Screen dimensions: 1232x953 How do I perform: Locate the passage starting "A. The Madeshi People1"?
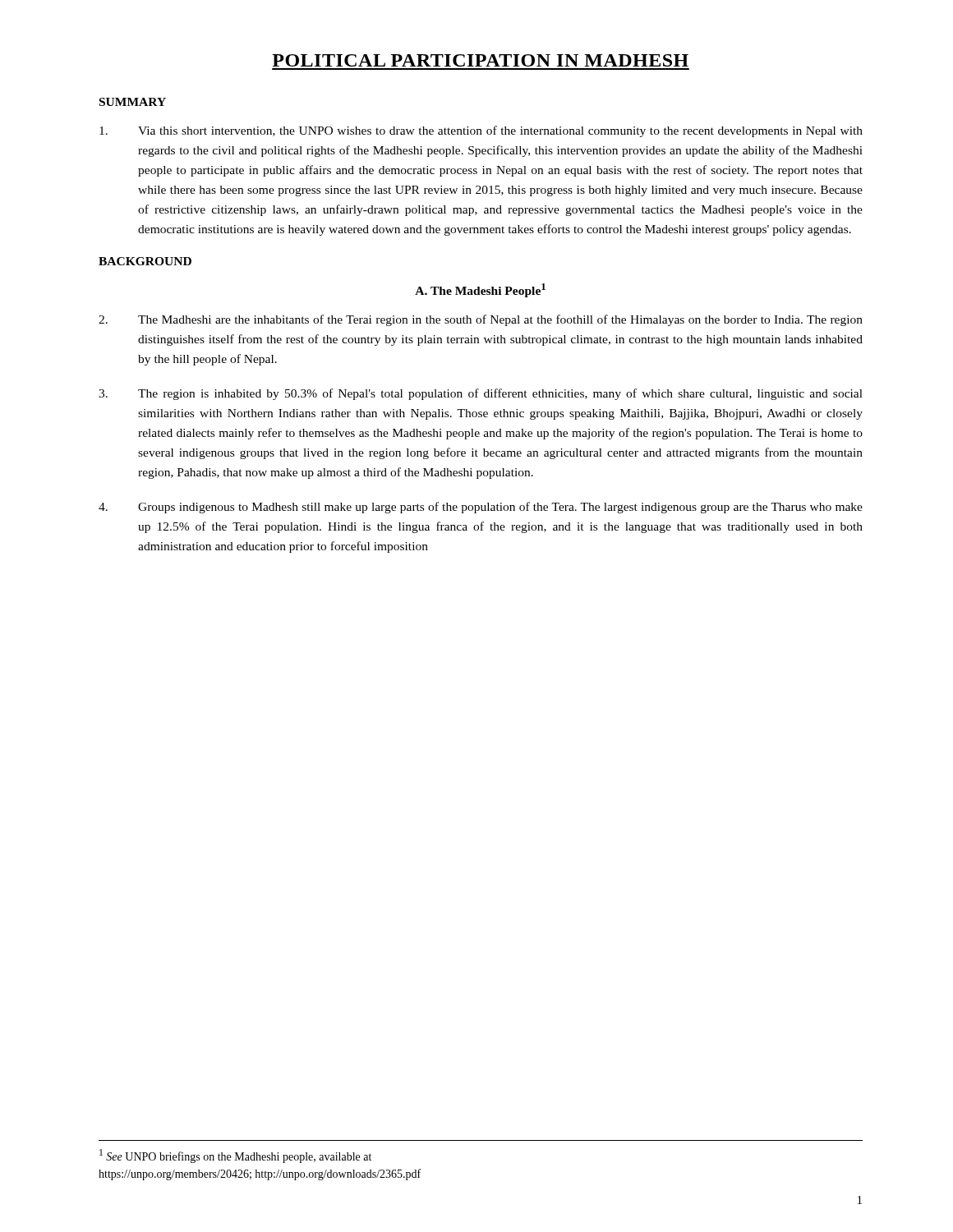coord(481,289)
